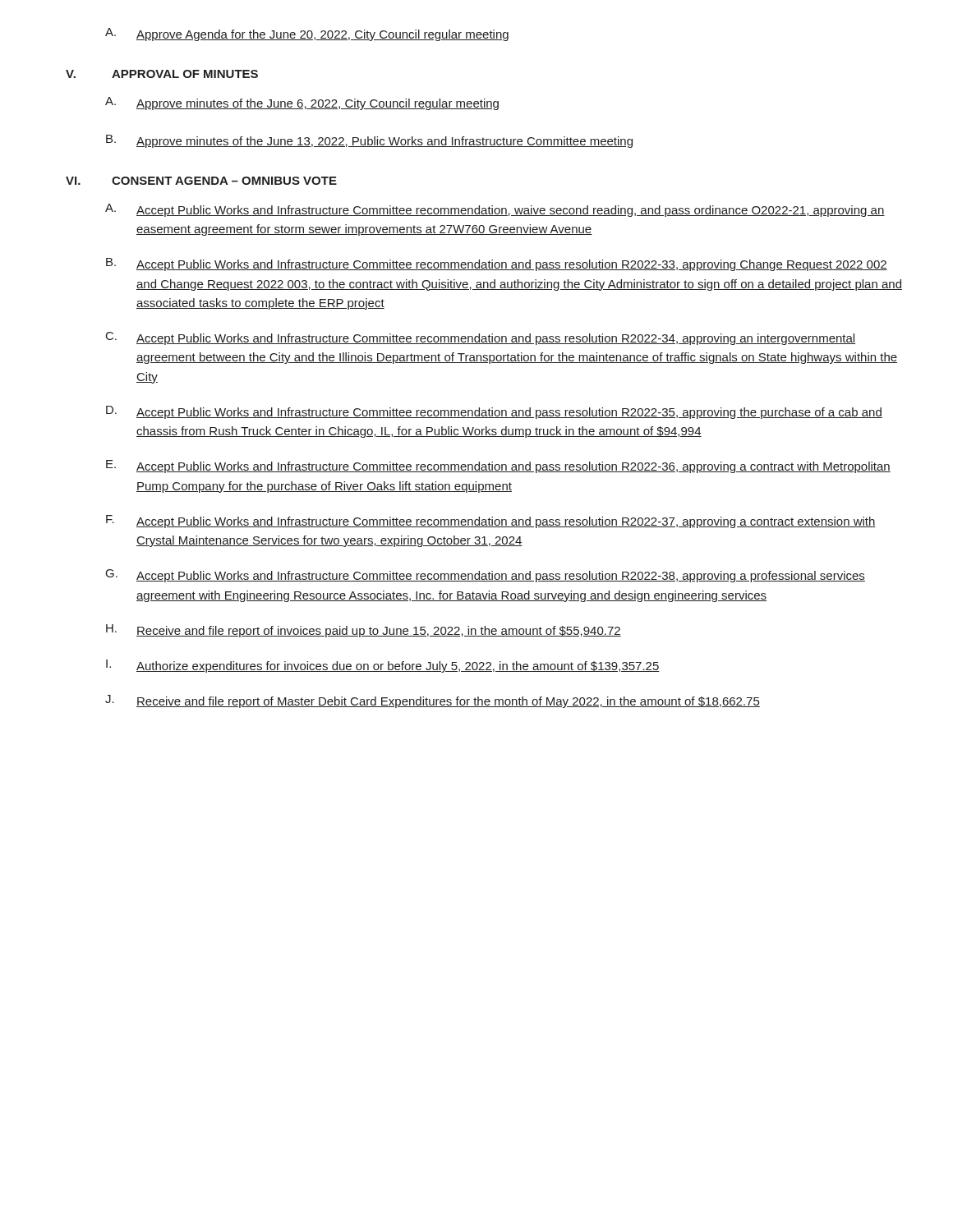This screenshot has height=1232, width=953.
Task: Click on the list item that reads "D. Accept Public Works and"
Action: coord(504,421)
